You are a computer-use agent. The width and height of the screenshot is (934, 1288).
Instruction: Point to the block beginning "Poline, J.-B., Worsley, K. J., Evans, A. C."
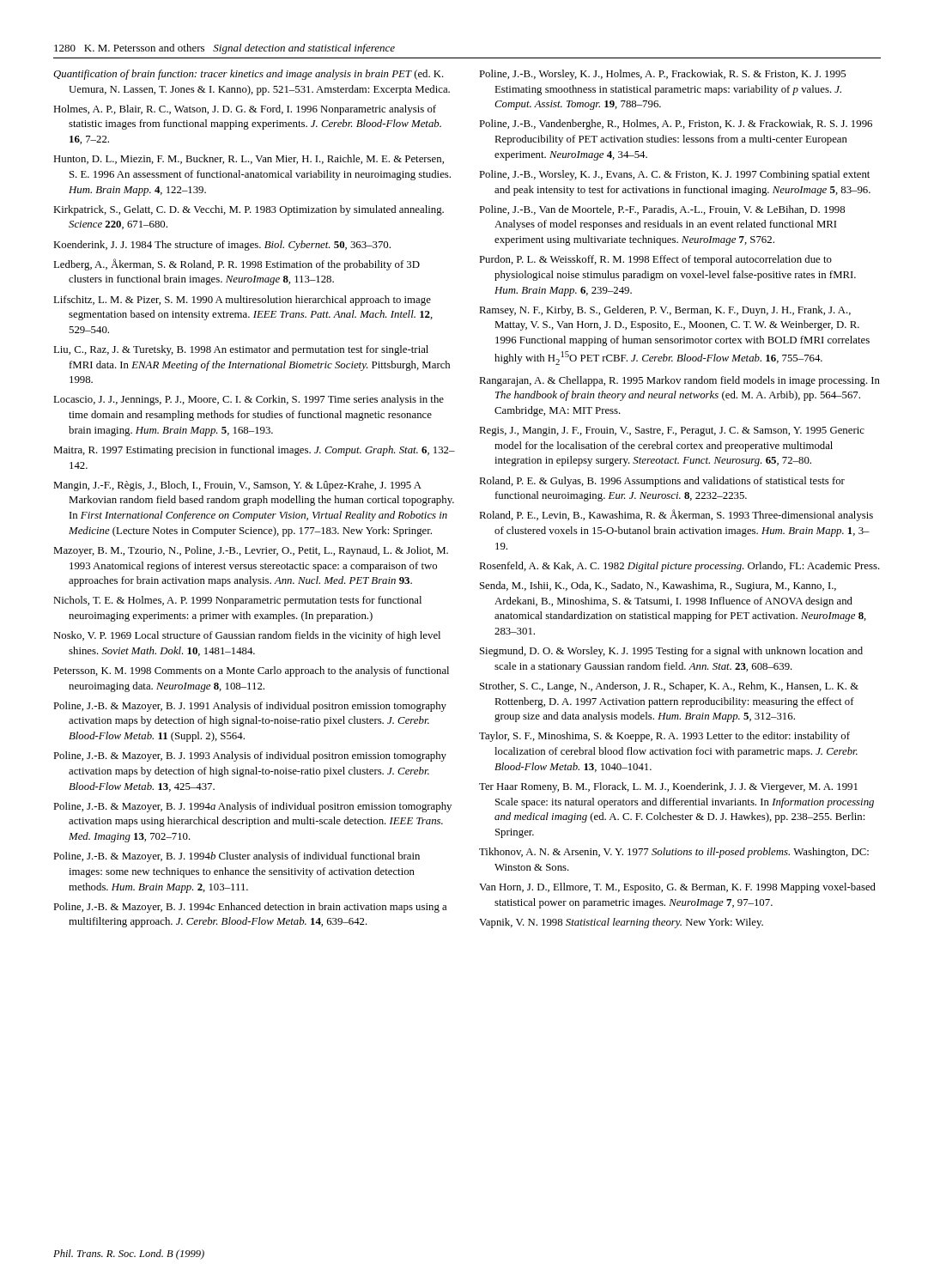(x=675, y=182)
